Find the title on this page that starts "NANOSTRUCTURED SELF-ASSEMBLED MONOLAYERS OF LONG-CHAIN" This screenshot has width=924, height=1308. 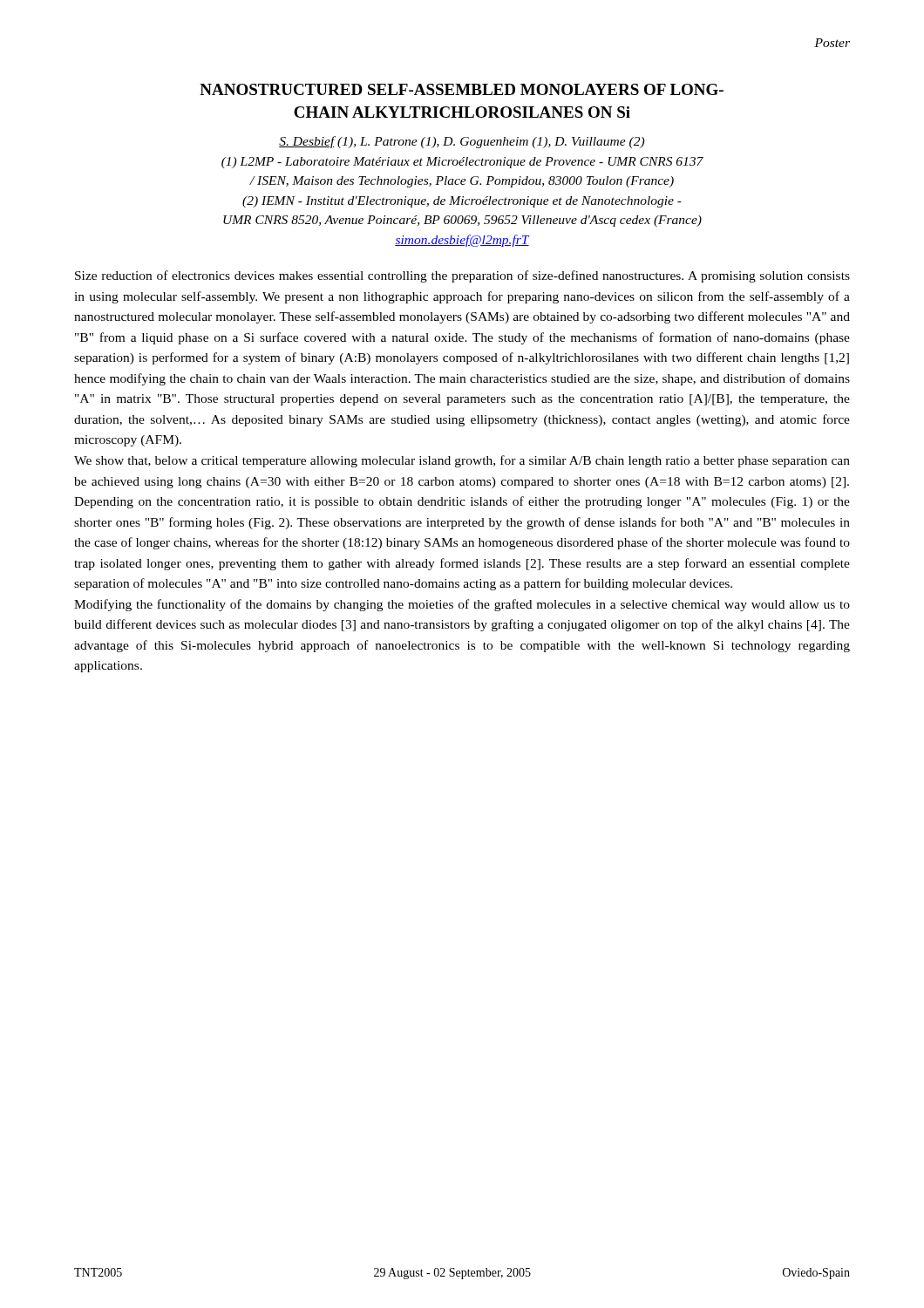coord(462,101)
